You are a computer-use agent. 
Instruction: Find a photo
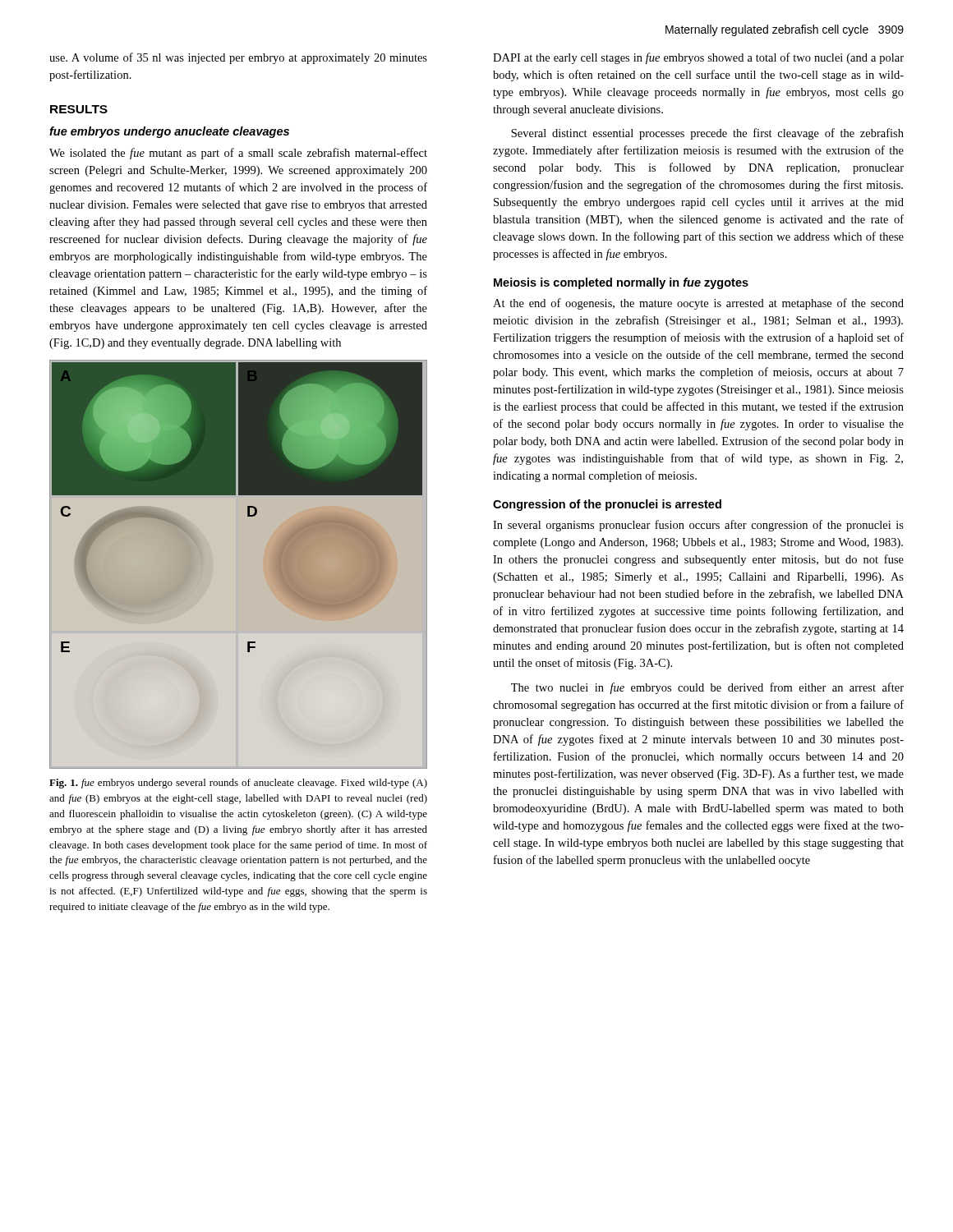click(238, 564)
